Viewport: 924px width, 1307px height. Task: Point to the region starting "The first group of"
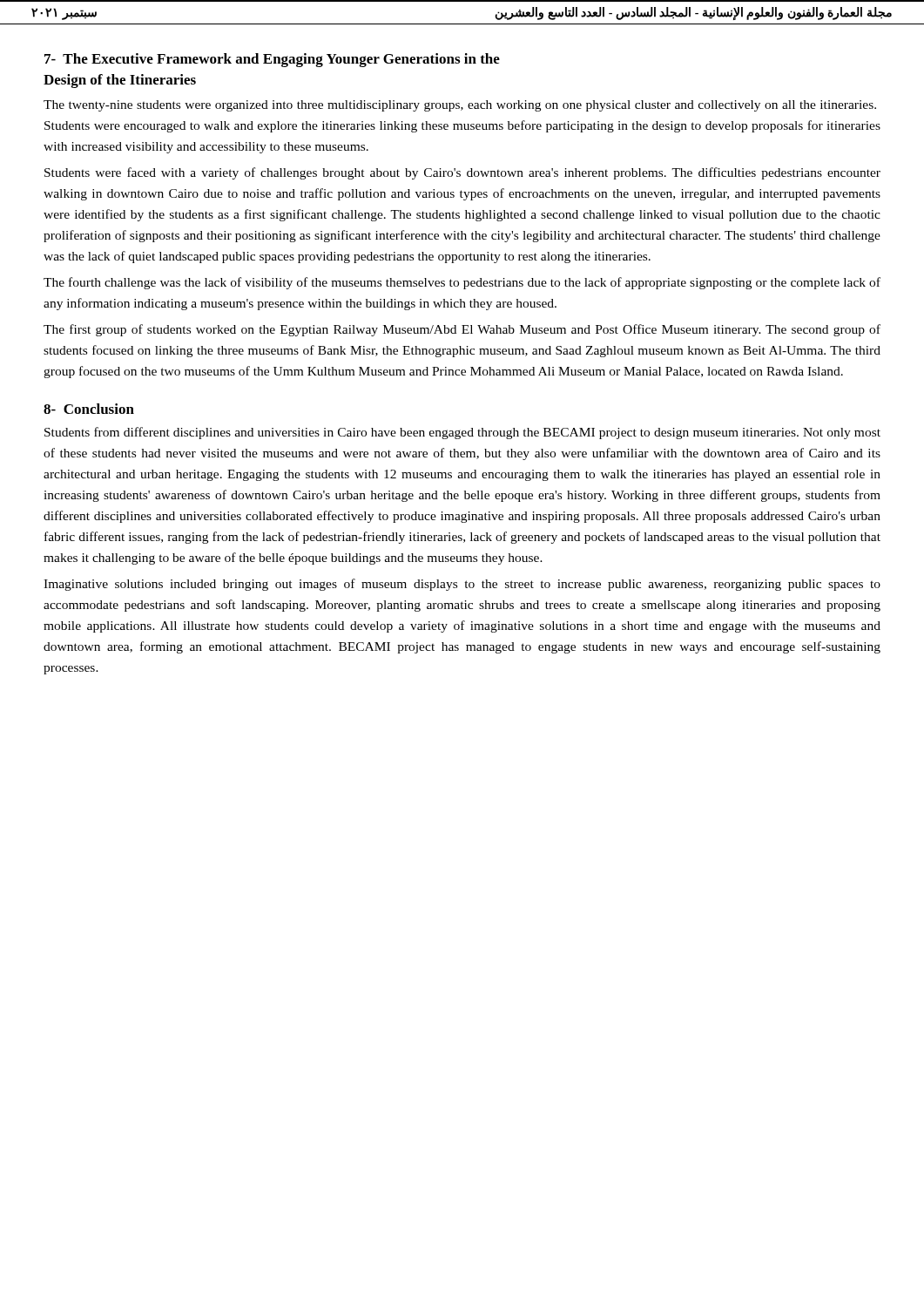click(462, 350)
